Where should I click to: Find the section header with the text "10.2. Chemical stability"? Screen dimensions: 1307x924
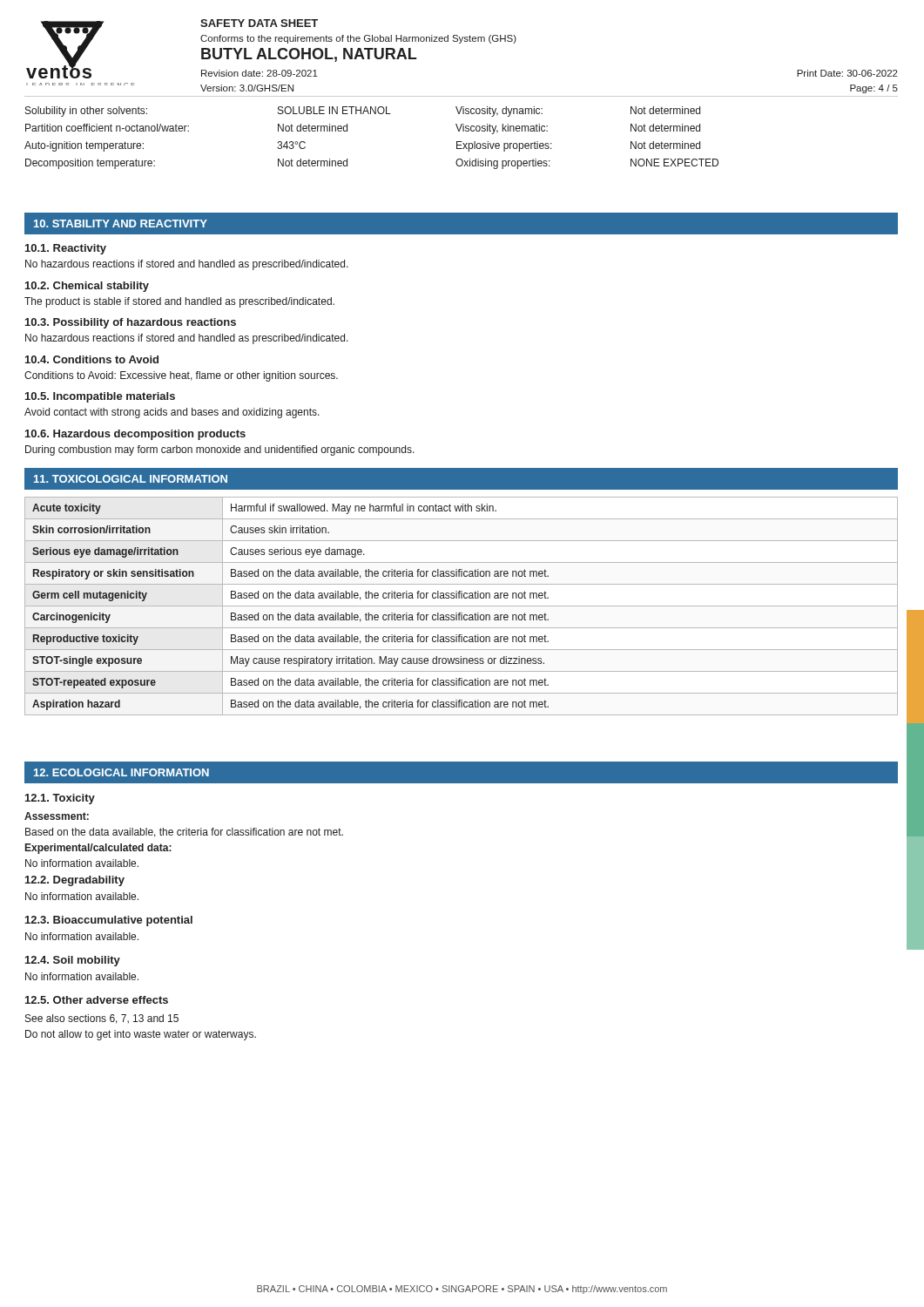point(87,285)
